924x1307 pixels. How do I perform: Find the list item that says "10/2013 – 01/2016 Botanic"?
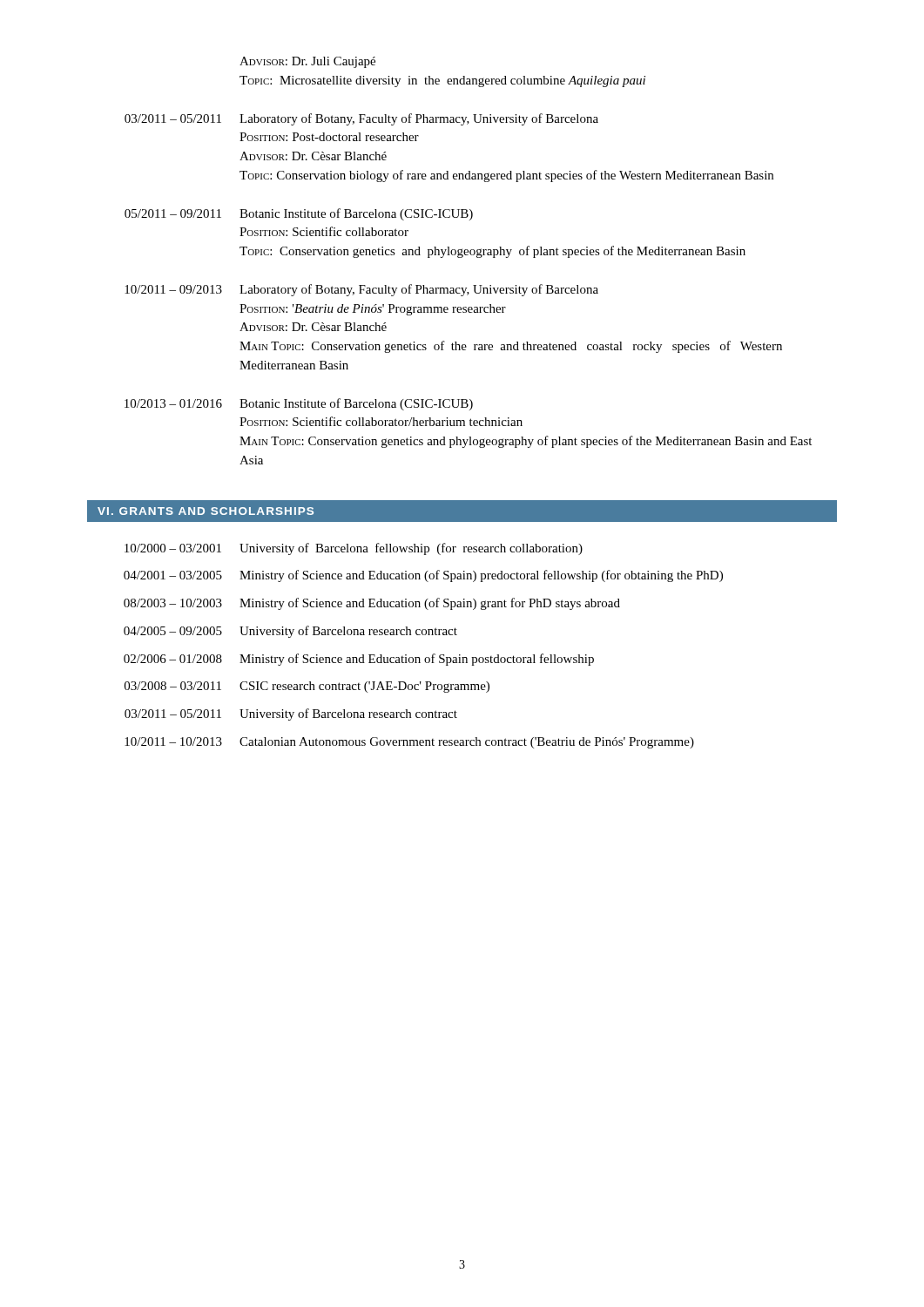pyautogui.click(x=462, y=432)
